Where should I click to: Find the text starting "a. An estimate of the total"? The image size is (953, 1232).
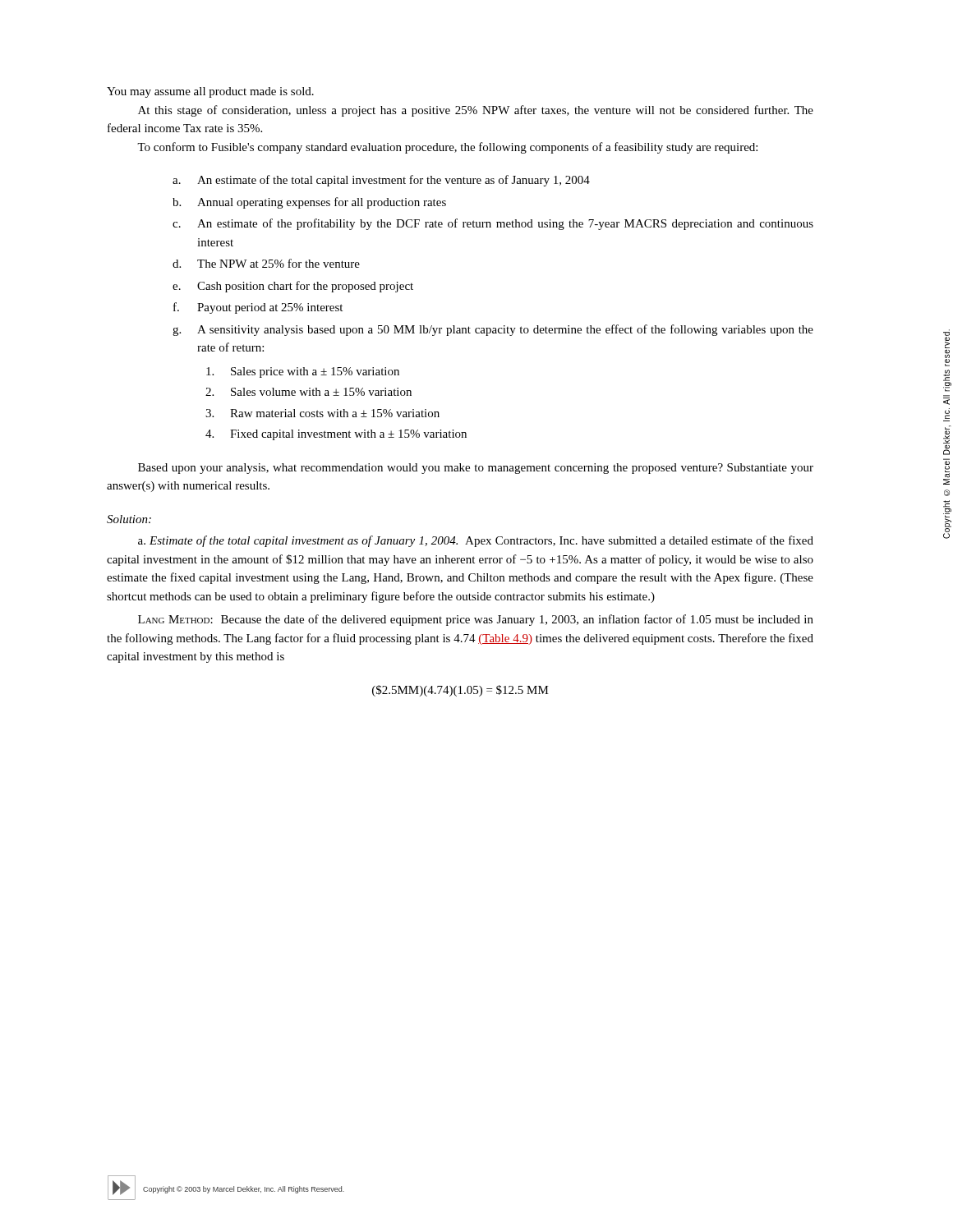click(x=493, y=180)
